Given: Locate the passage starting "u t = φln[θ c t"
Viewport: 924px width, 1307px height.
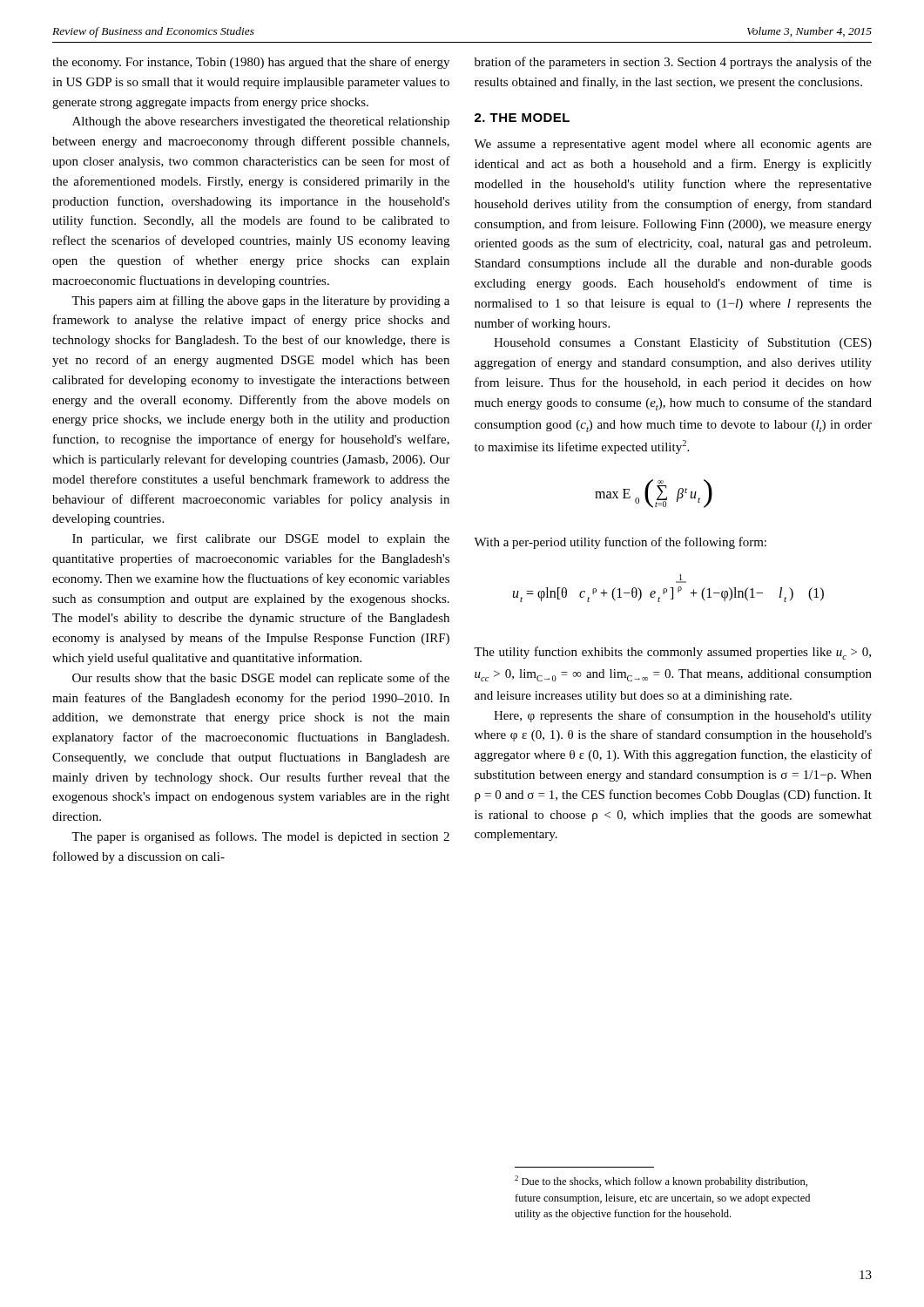Looking at the screenshot, I should [673, 597].
